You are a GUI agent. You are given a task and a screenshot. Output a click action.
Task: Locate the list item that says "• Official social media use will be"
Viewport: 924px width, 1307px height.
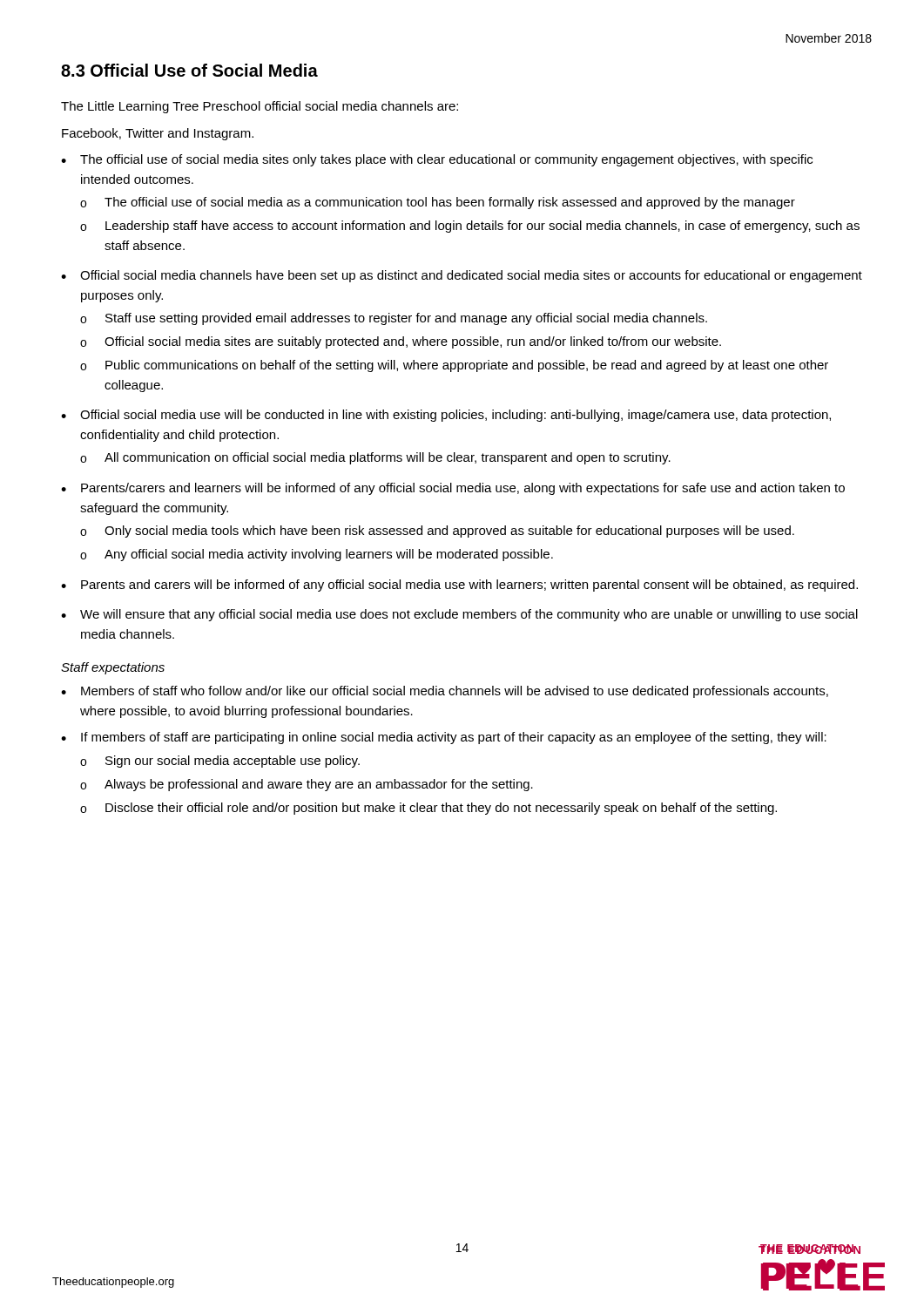[446, 416]
